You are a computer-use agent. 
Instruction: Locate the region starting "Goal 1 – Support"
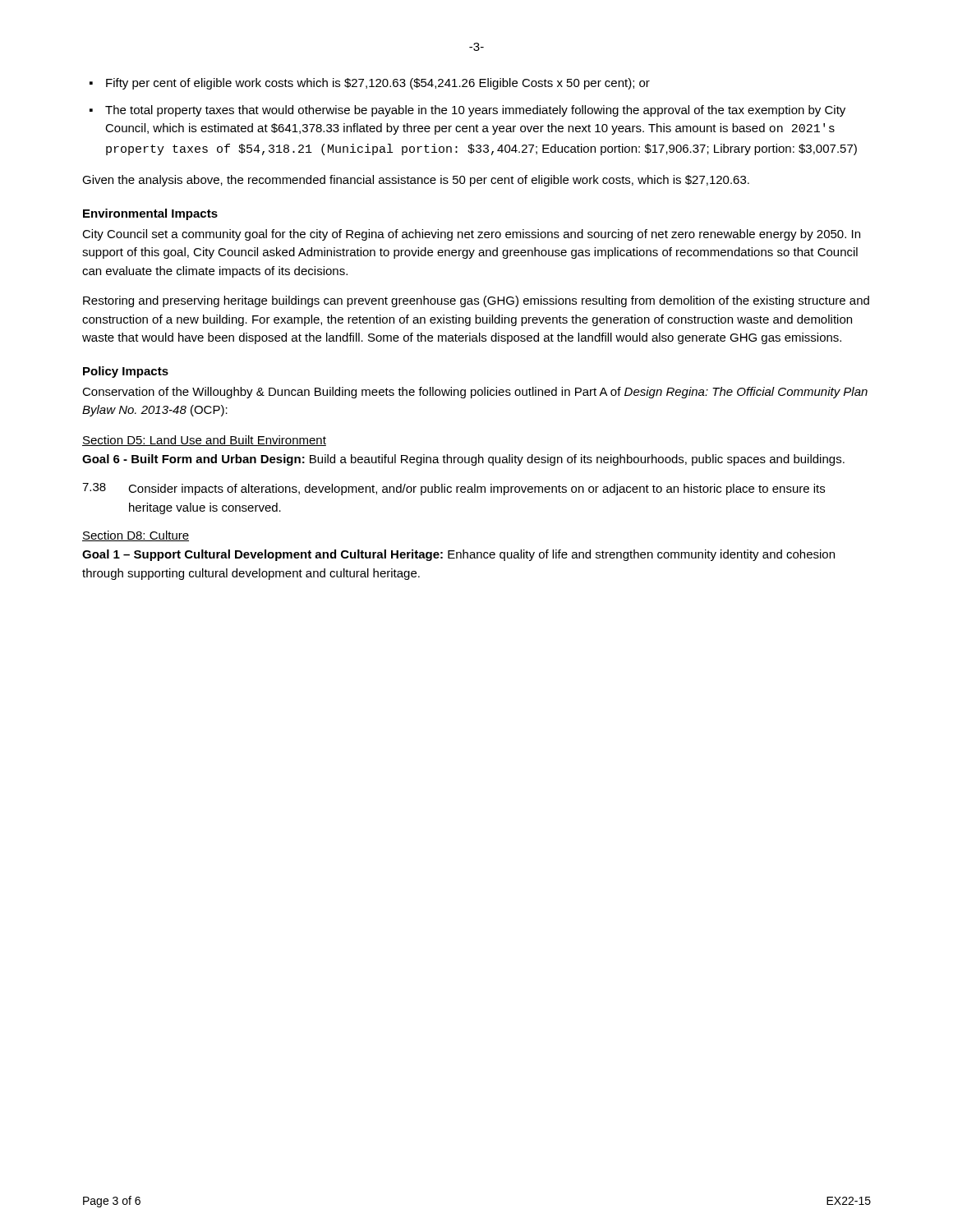pos(459,563)
